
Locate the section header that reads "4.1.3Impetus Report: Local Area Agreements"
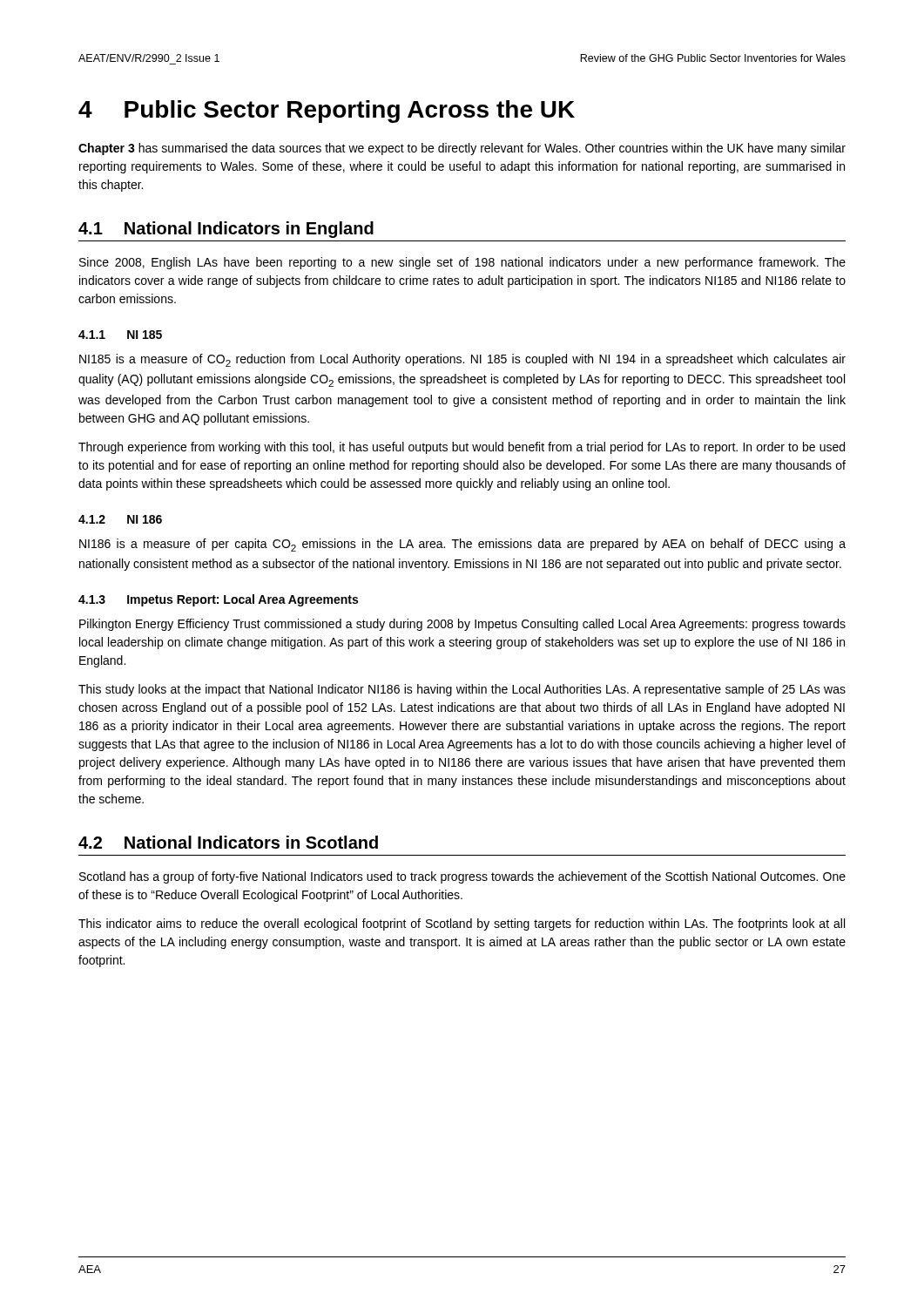(218, 600)
